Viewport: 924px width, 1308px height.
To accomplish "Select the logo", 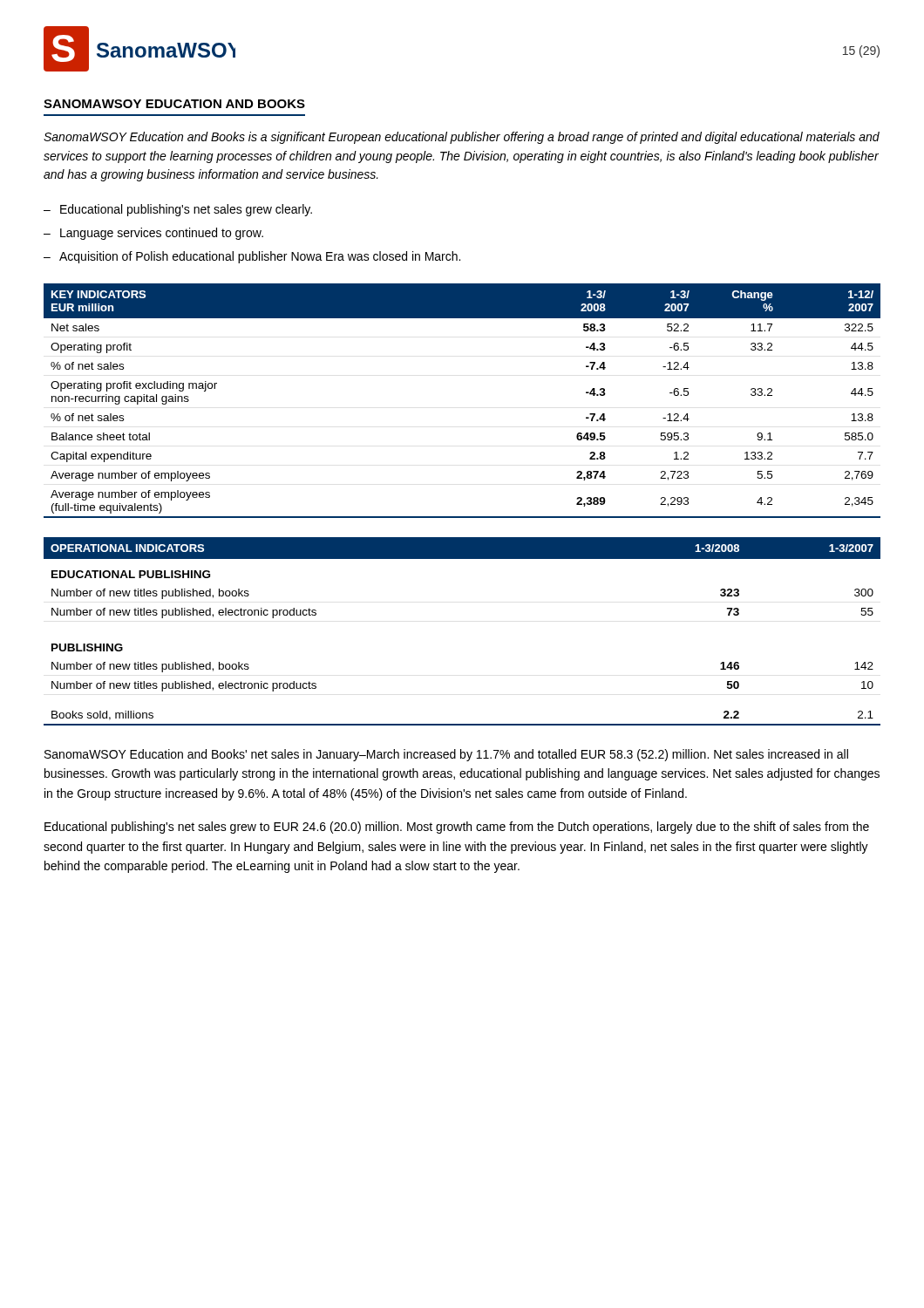I will click(x=139, y=50).
